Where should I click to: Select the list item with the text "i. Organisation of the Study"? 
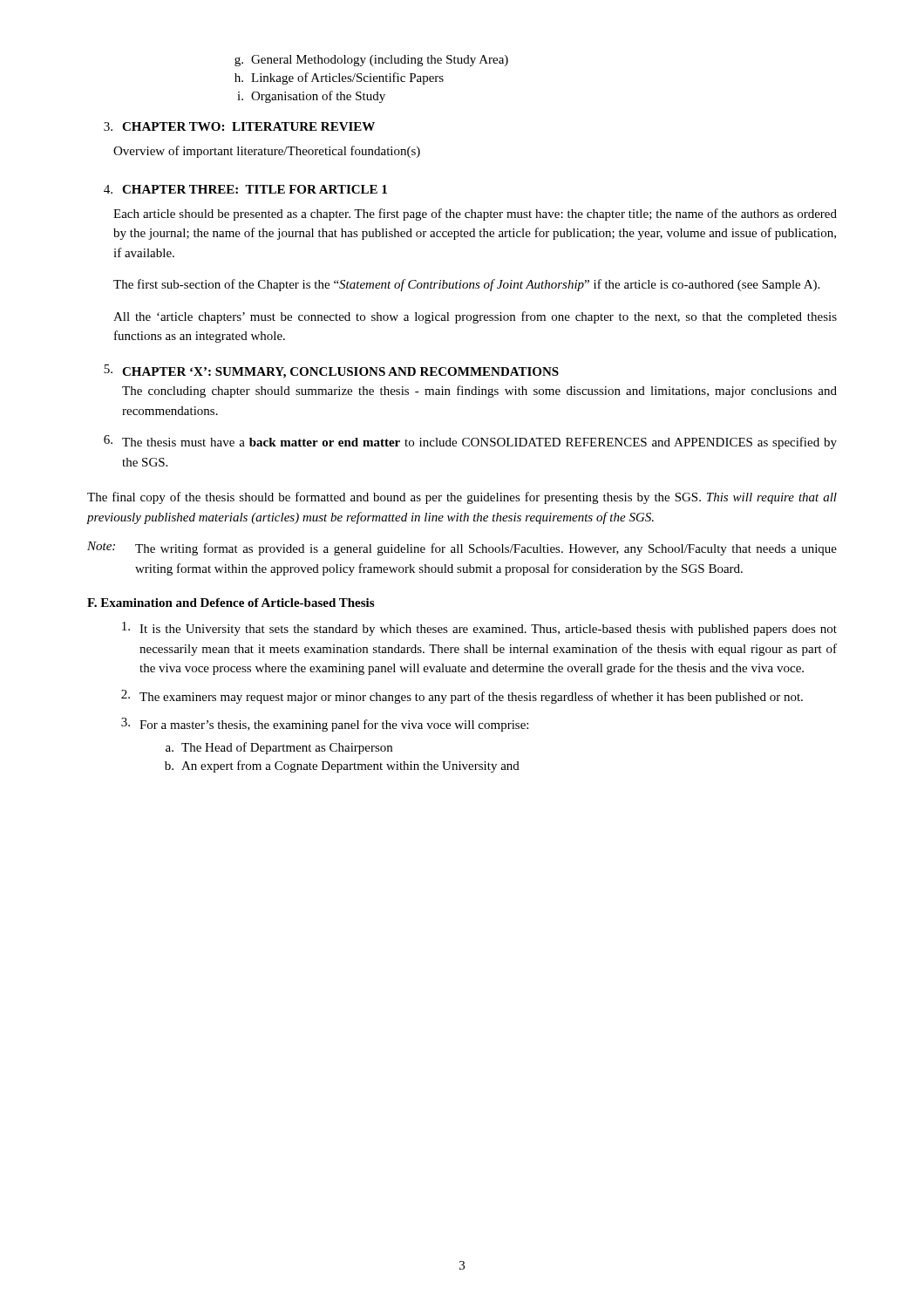click(x=311, y=97)
